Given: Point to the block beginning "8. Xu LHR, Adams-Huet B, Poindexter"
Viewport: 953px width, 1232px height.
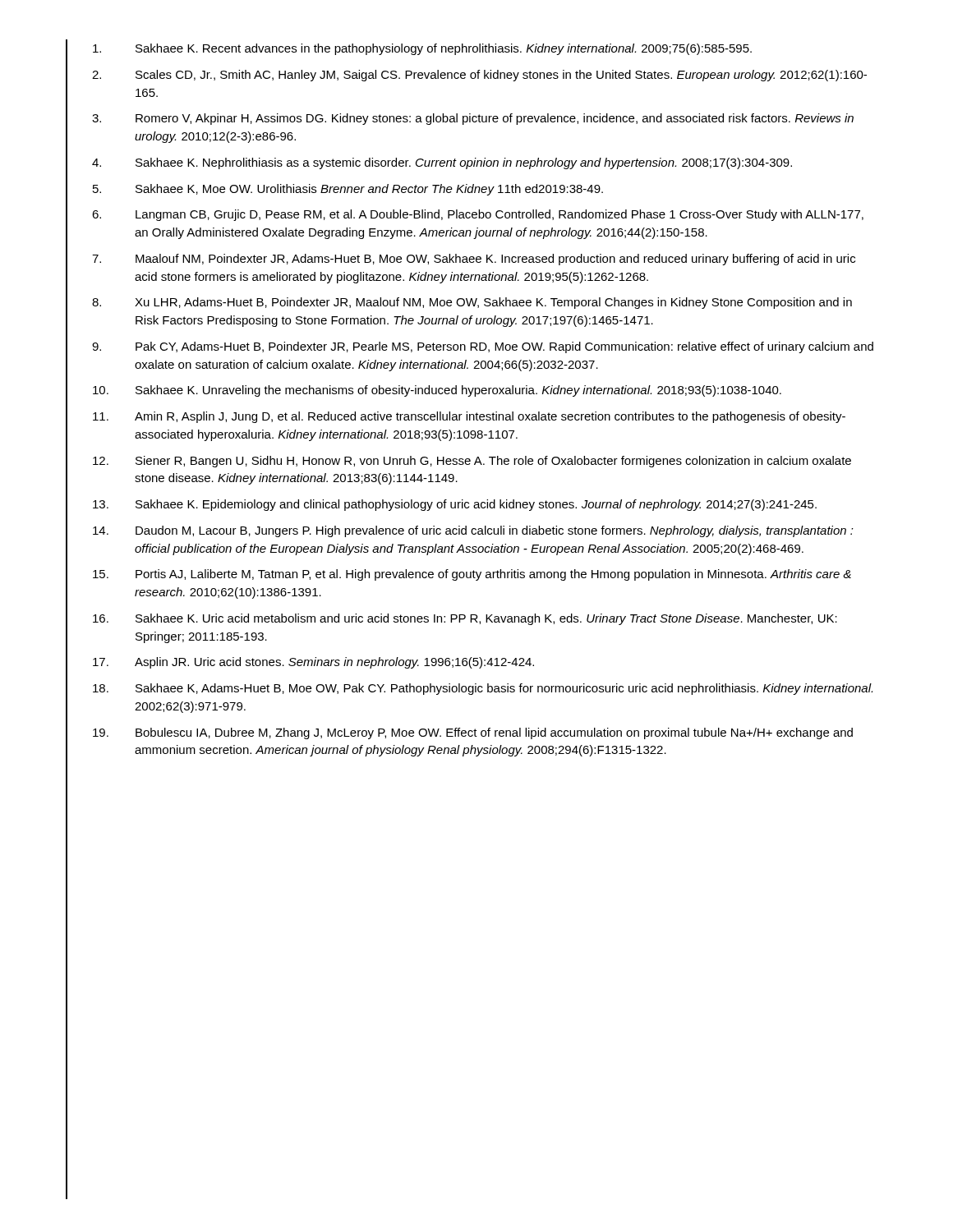Looking at the screenshot, I should [x=486, y=311].
